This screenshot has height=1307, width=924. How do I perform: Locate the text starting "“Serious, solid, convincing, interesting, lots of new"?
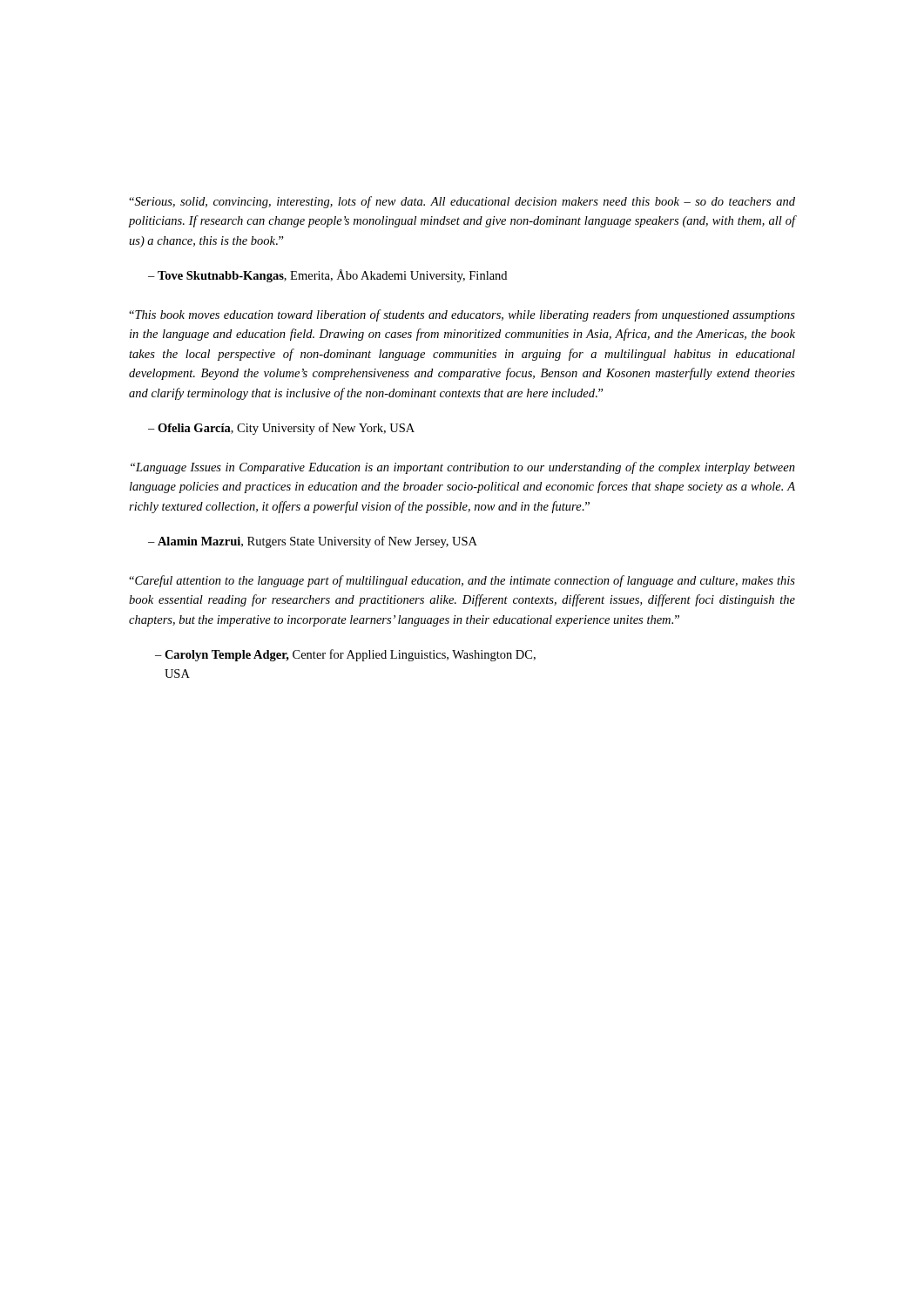point(462,221)
